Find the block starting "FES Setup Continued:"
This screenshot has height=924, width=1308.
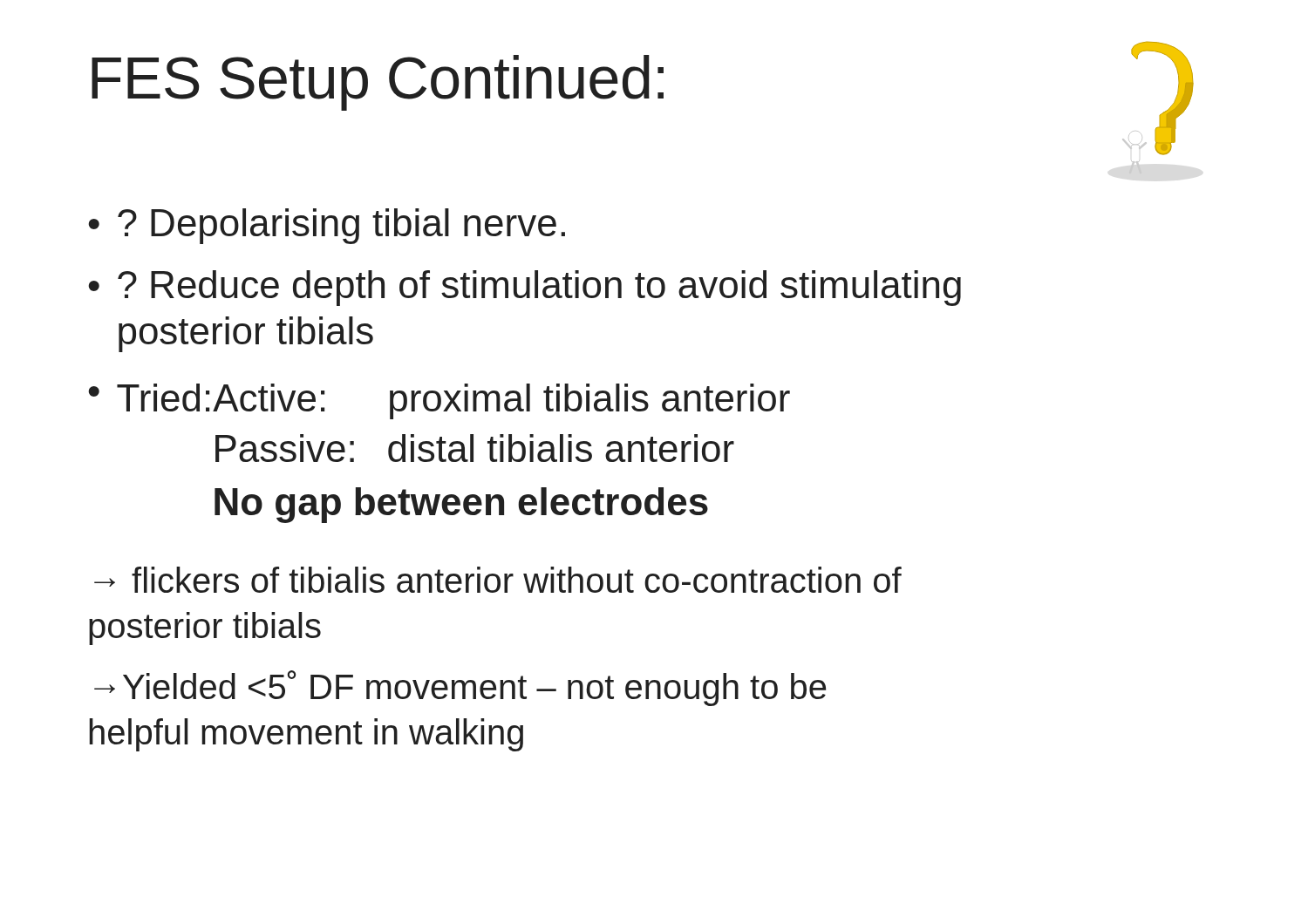tap(378, 78)
